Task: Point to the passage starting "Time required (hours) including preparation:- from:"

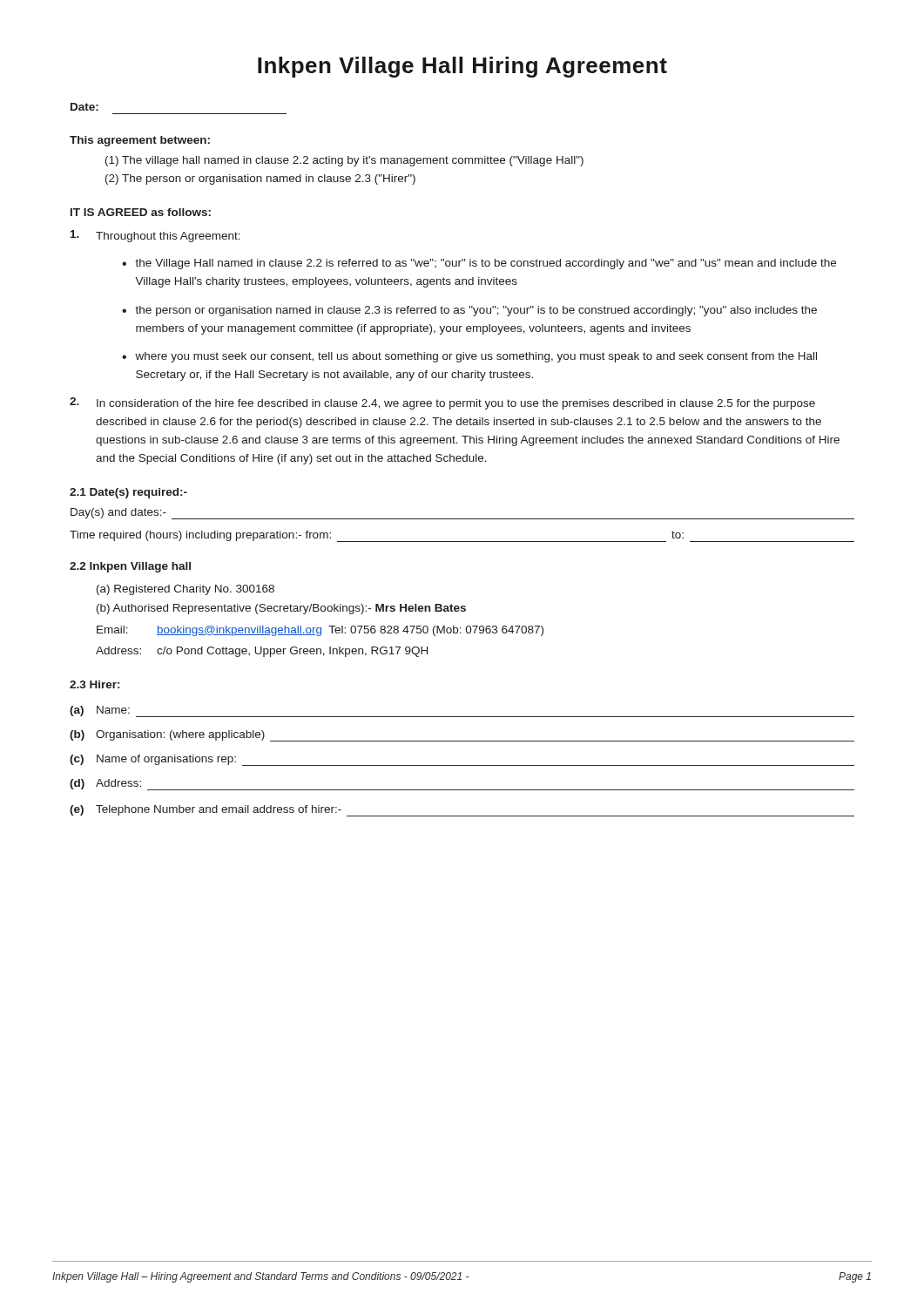Action: (462, 535)
